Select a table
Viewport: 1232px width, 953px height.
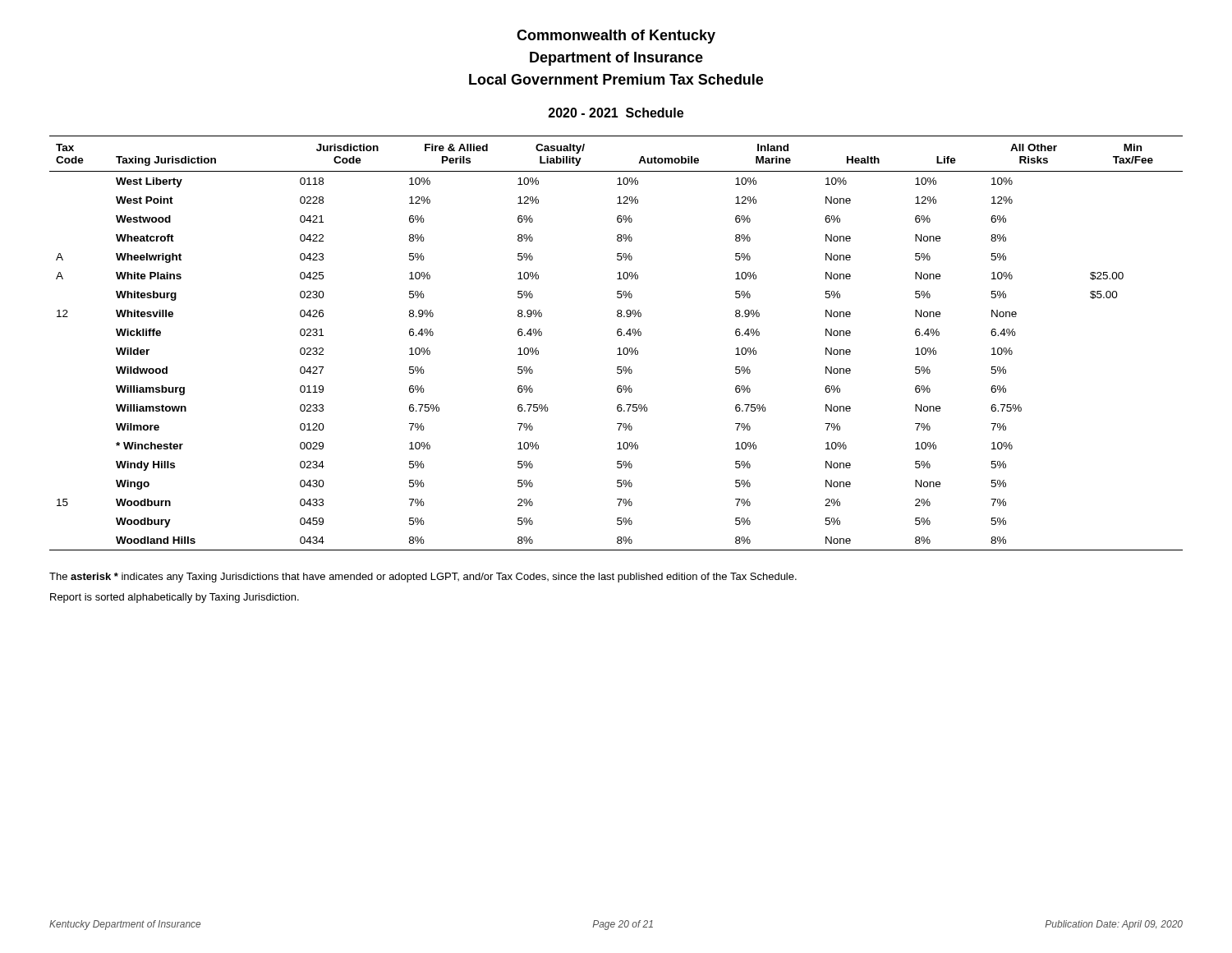pos(616,343)
